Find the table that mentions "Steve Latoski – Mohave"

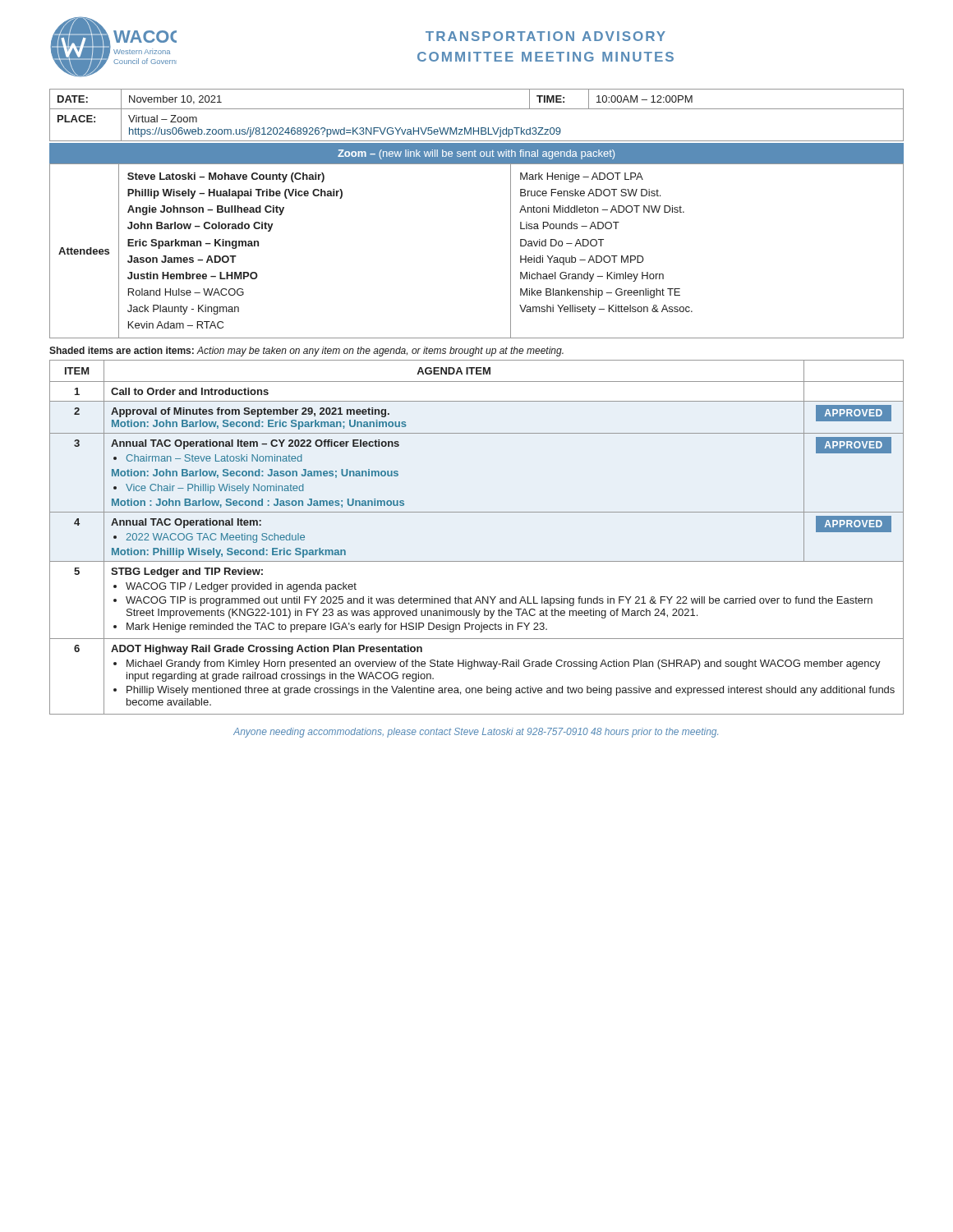coord(476,251)
